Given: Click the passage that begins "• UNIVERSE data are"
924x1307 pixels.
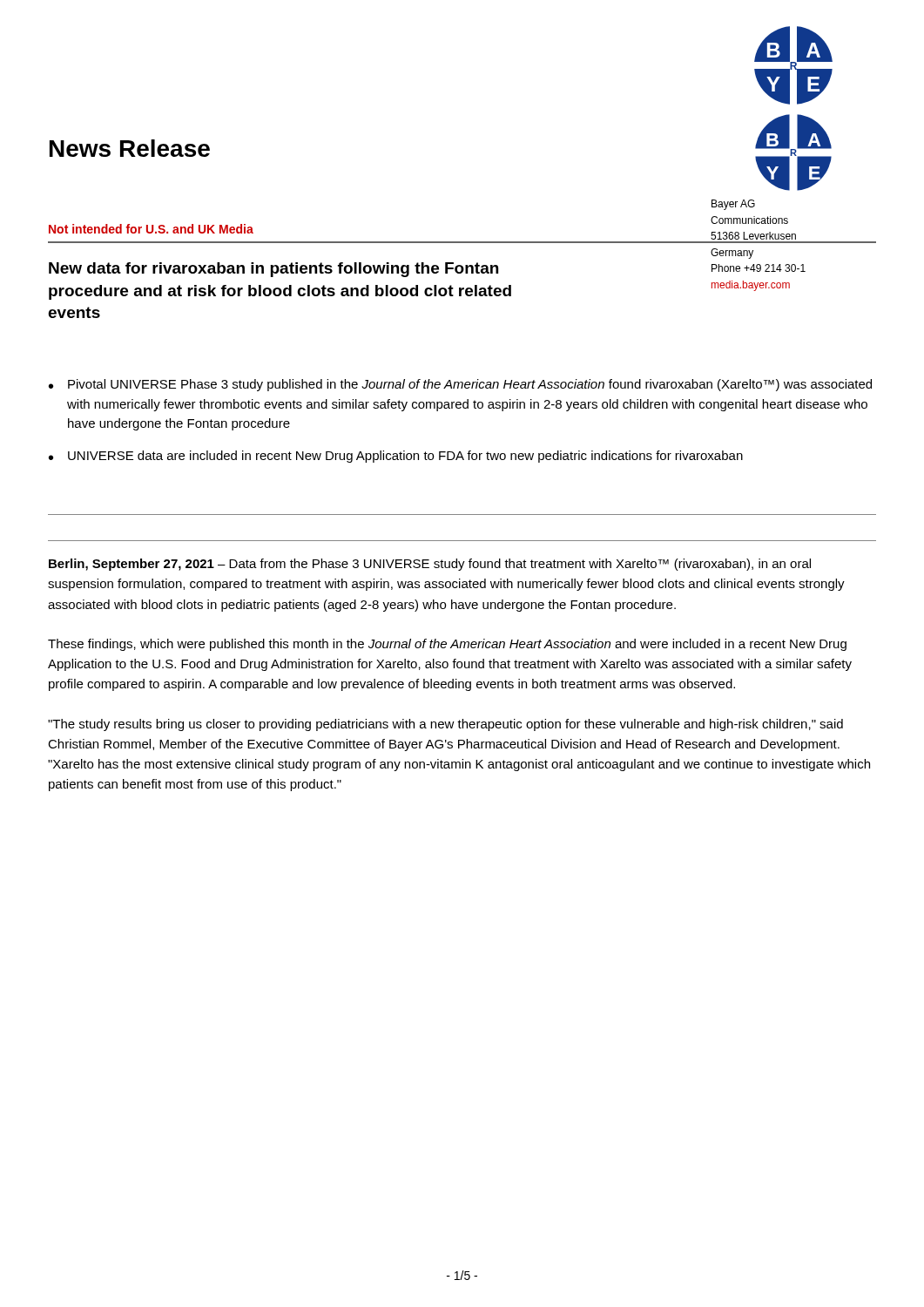Looking at the screenshot, I should (462, 457).
